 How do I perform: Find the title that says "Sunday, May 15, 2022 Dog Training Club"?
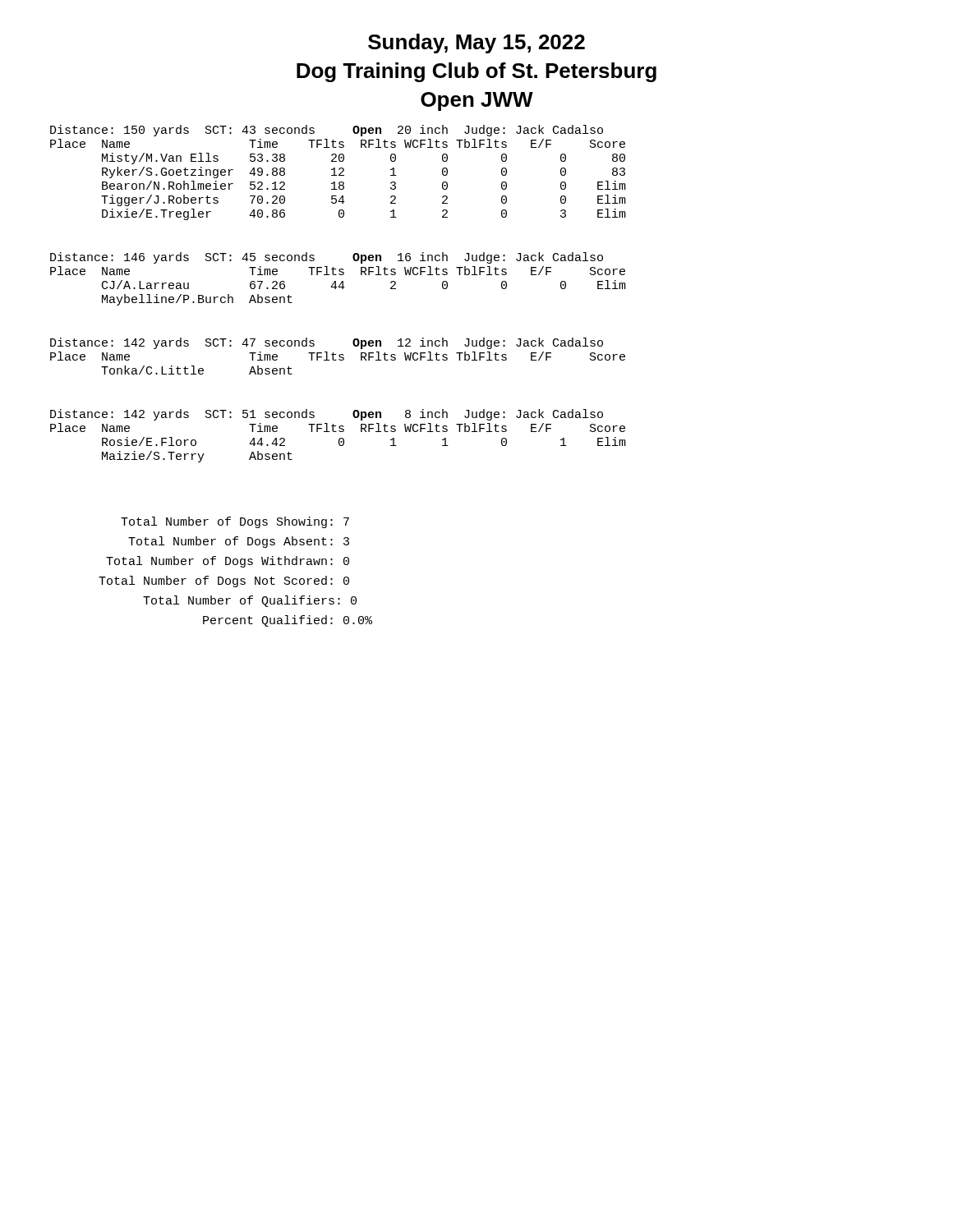[x=476, y=71]
